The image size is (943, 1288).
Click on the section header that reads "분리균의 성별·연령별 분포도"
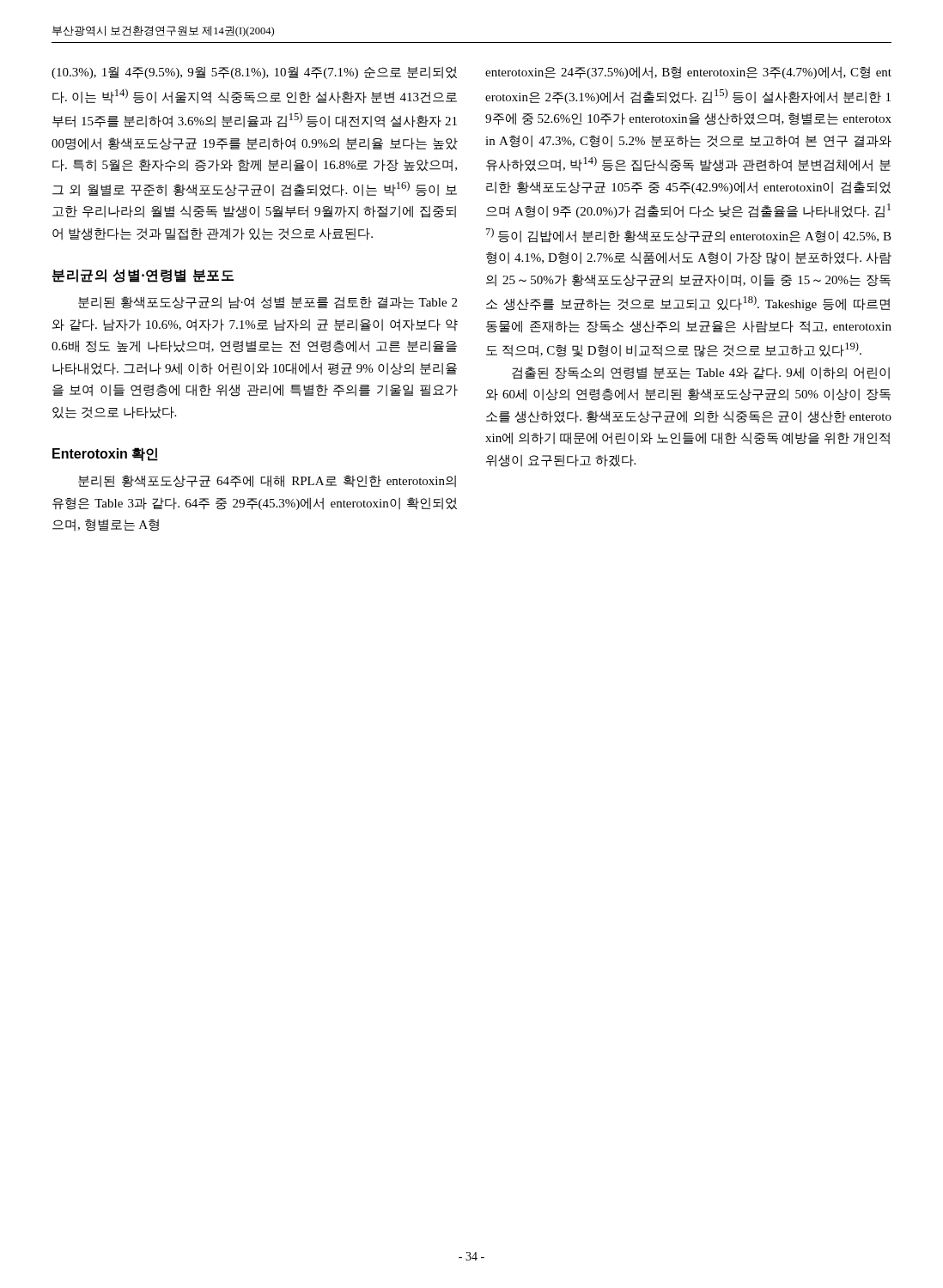143,275
